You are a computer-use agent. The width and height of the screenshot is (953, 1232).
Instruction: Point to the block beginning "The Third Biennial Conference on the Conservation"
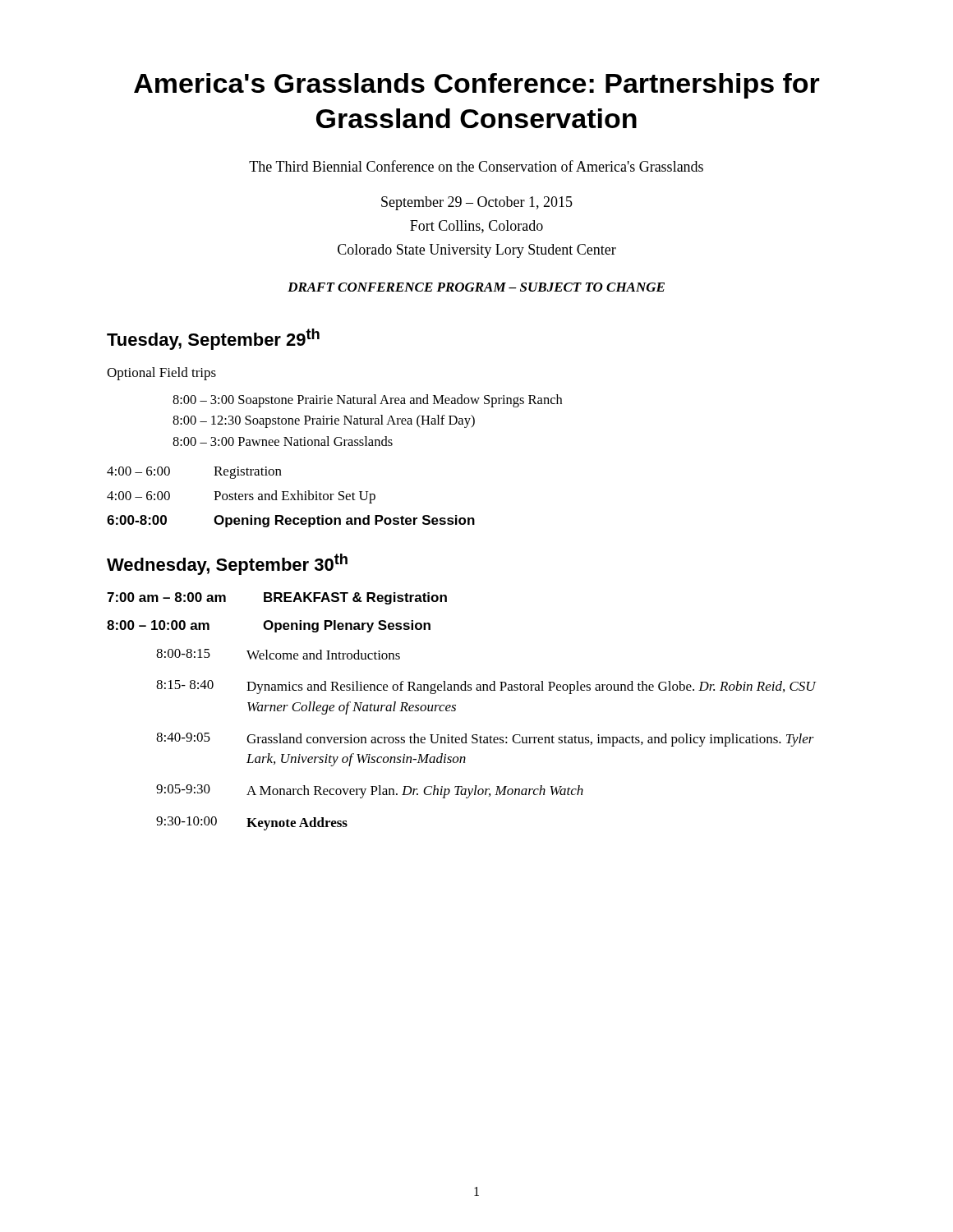point(476,167)
